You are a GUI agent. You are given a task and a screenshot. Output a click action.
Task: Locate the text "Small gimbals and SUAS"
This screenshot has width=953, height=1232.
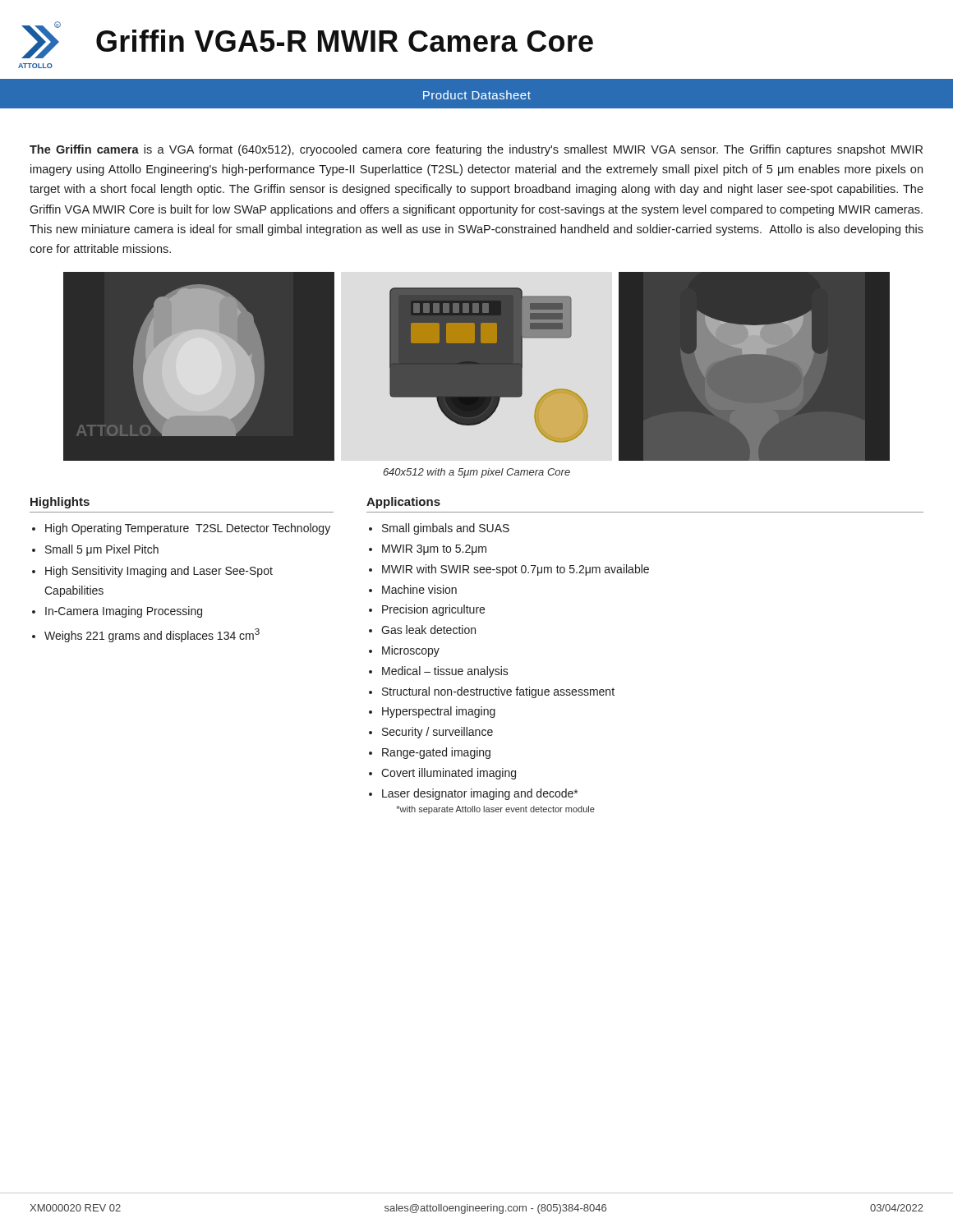pos(445,528)
